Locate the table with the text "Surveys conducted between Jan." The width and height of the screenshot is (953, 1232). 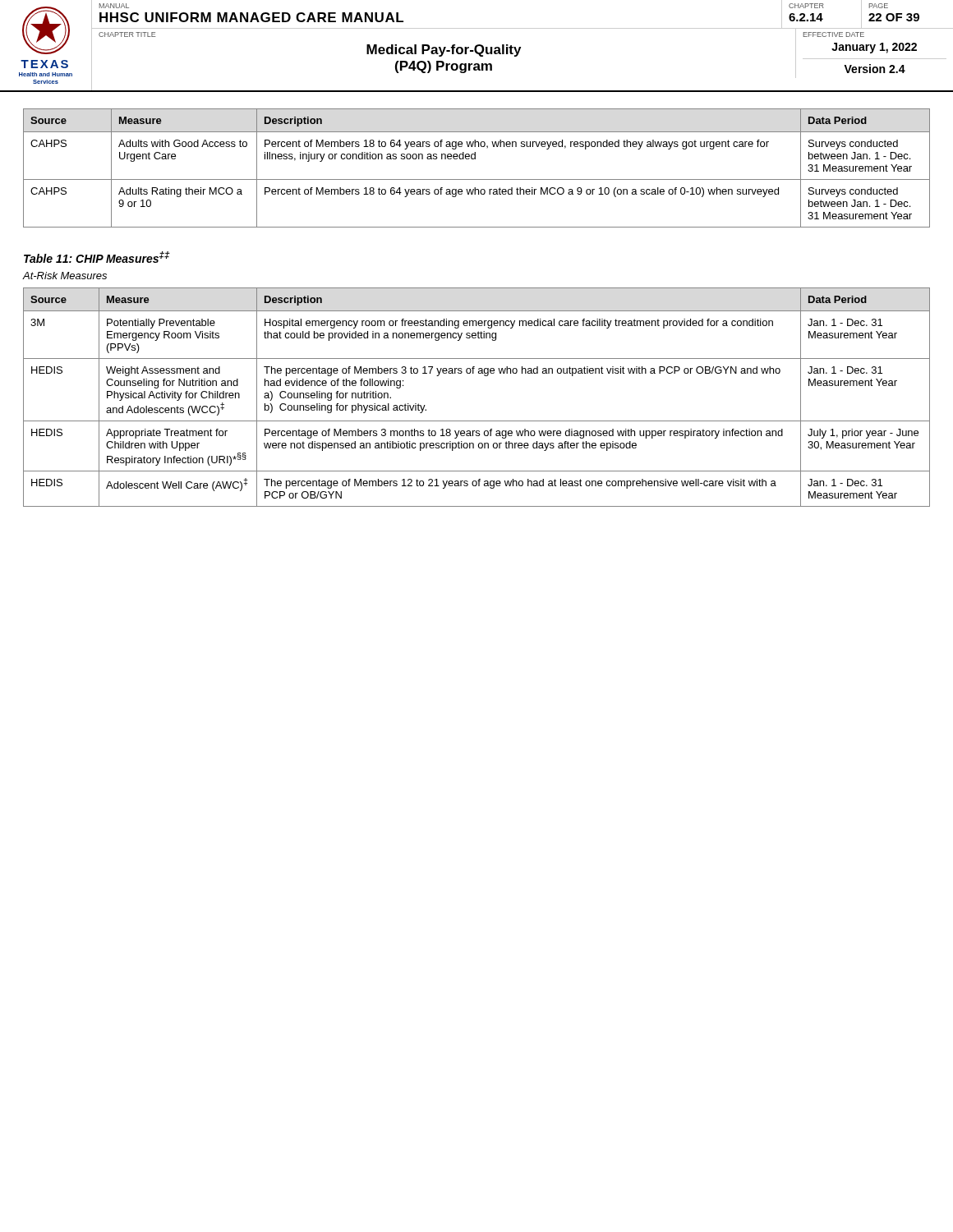(x=476, y=168)
